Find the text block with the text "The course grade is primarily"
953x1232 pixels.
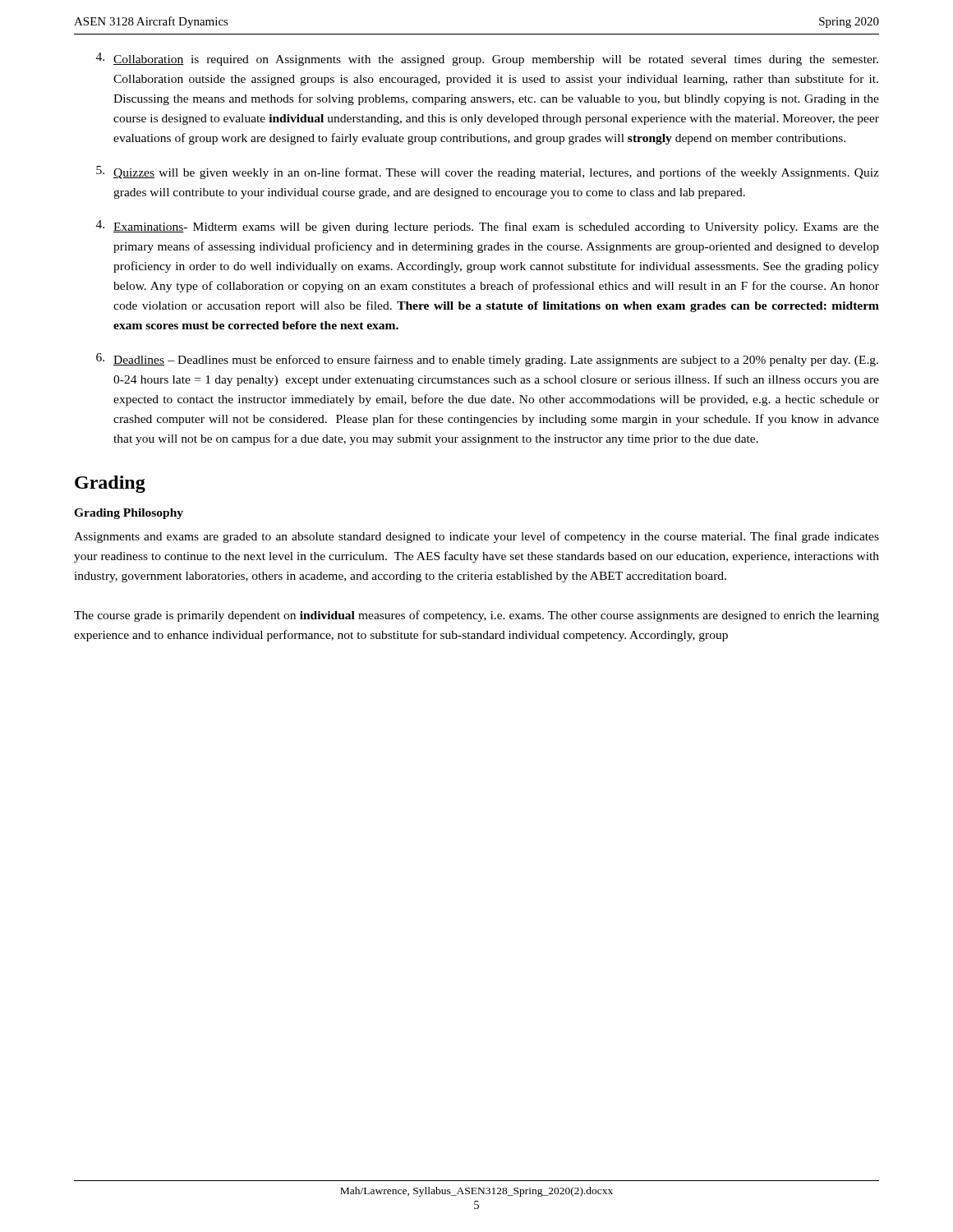(476, 625)
